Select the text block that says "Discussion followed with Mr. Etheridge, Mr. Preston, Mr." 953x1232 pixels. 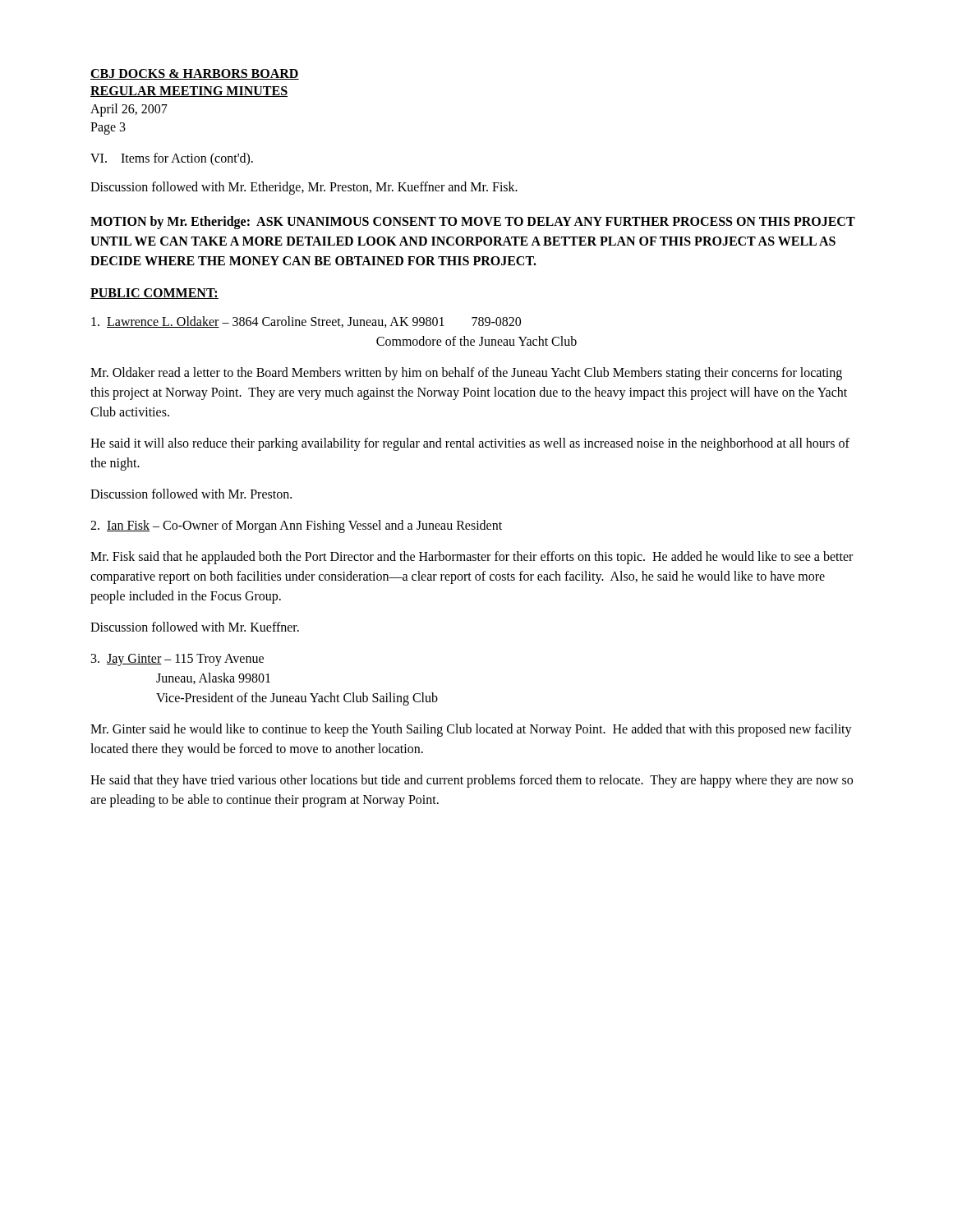click(x=304, y=187)
